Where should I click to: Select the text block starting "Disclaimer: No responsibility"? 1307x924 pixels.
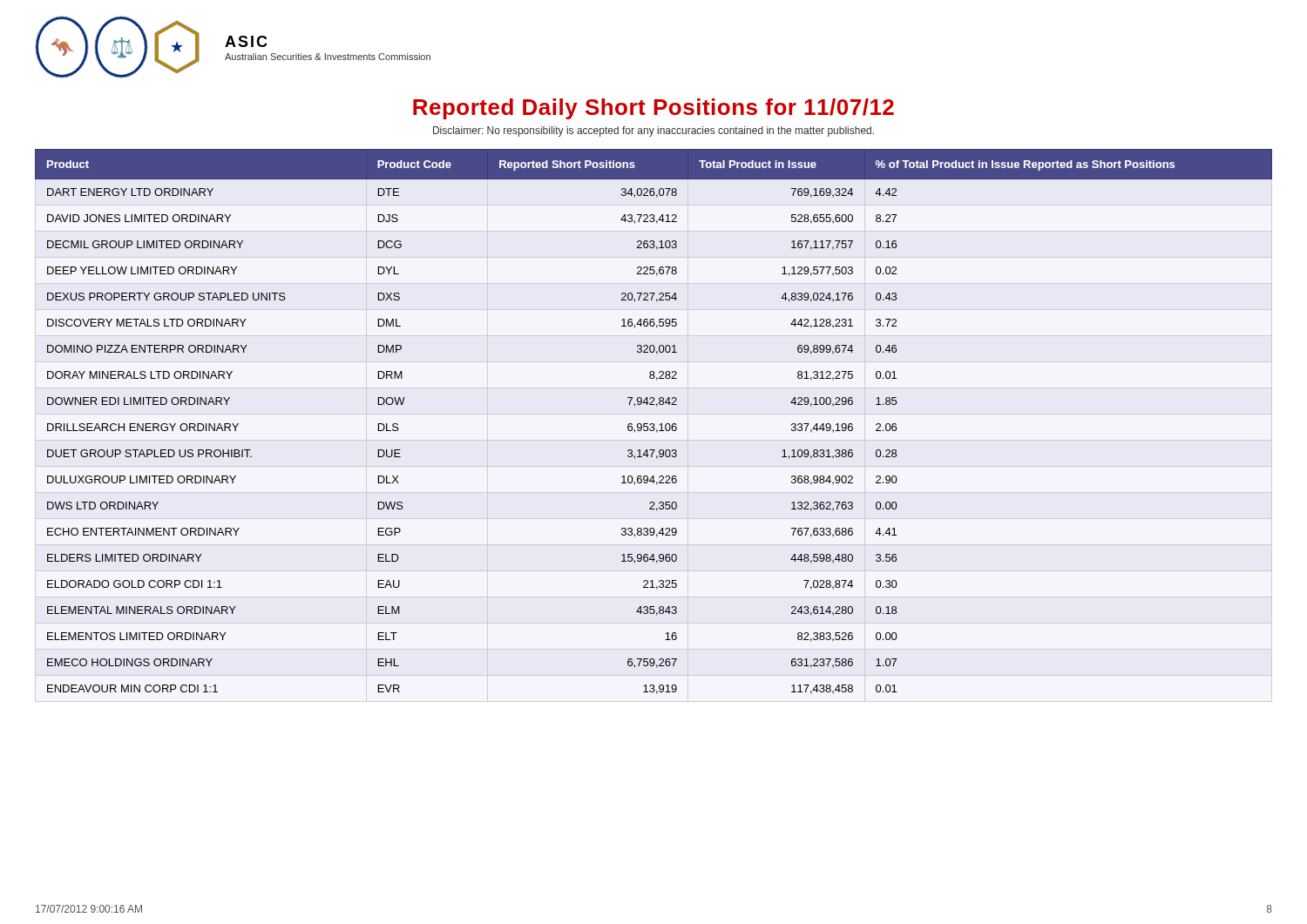click(x=654, y=131)
